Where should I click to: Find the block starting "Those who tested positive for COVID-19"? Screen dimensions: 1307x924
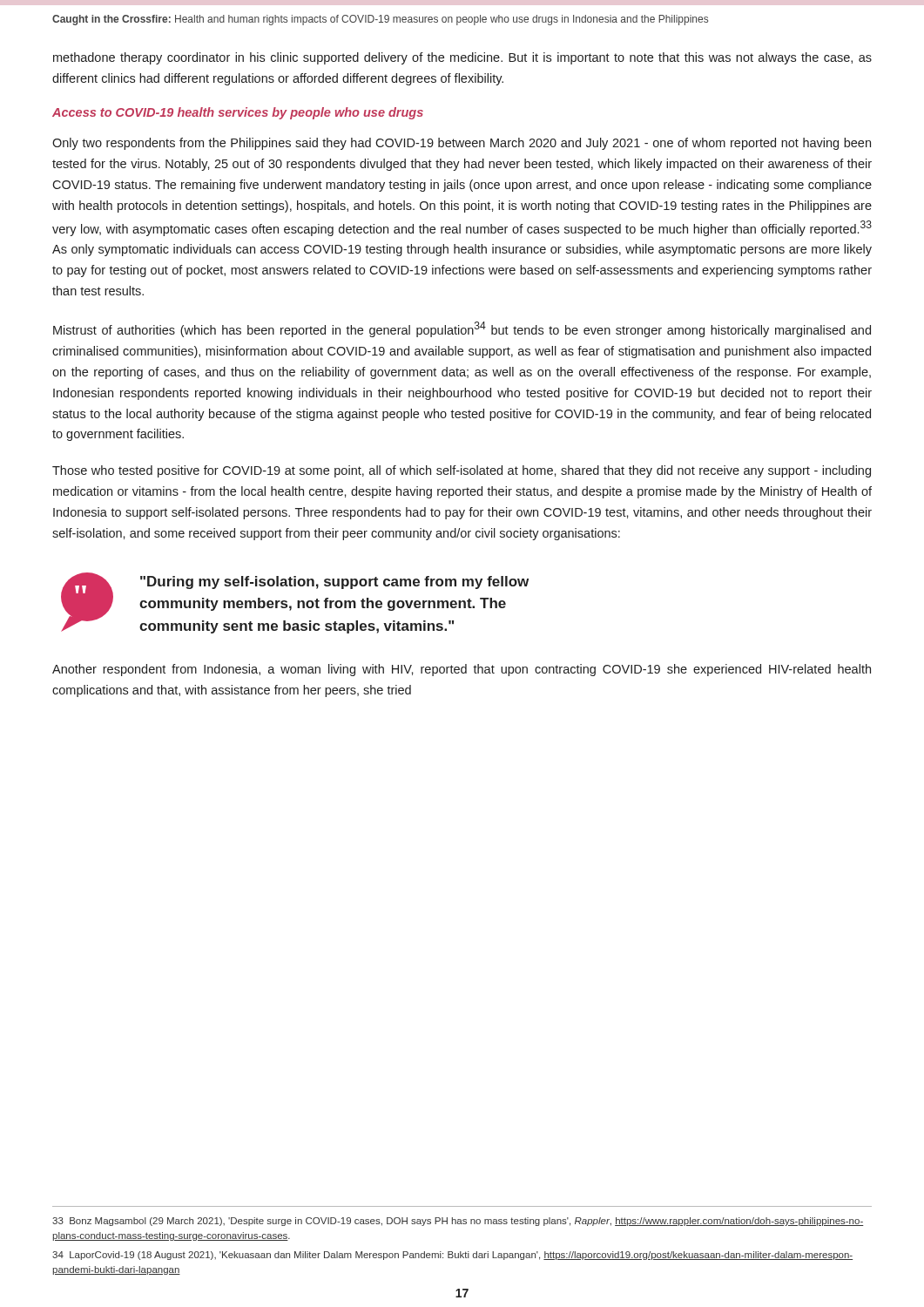click(x=462, y=502)
